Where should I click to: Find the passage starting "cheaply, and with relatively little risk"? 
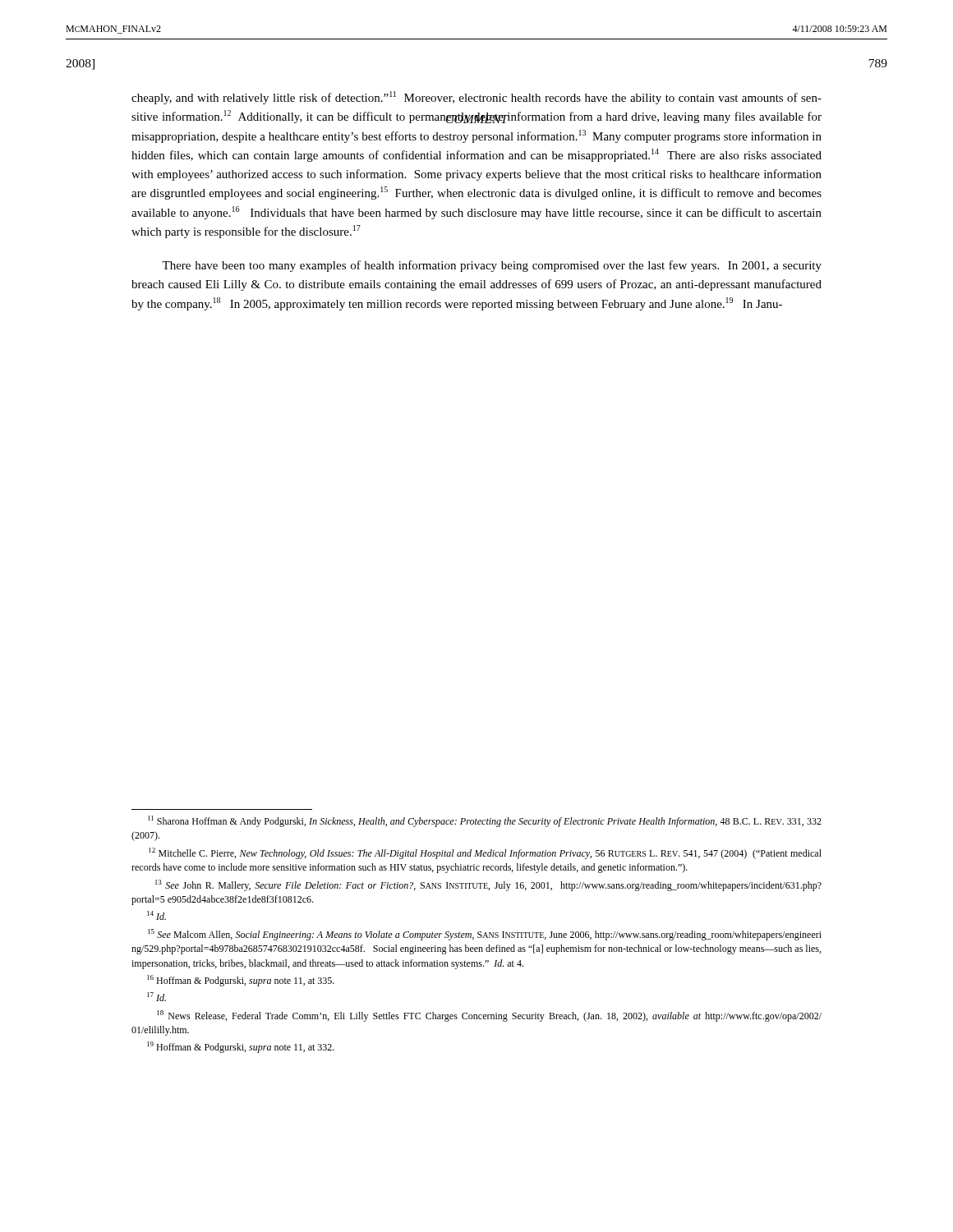[x=476, y=165]
